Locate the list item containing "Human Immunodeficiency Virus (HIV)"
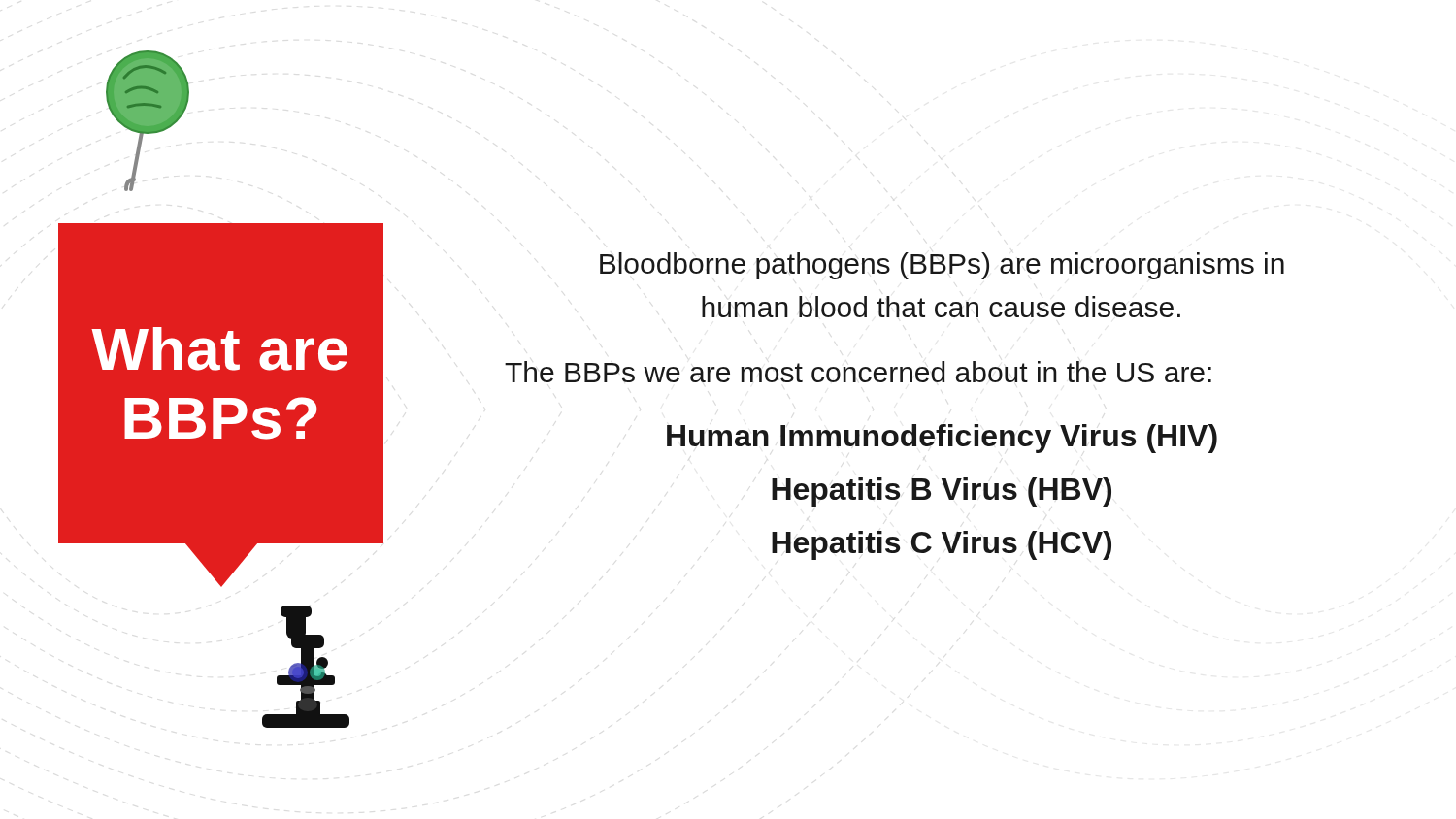 (942, 435)
